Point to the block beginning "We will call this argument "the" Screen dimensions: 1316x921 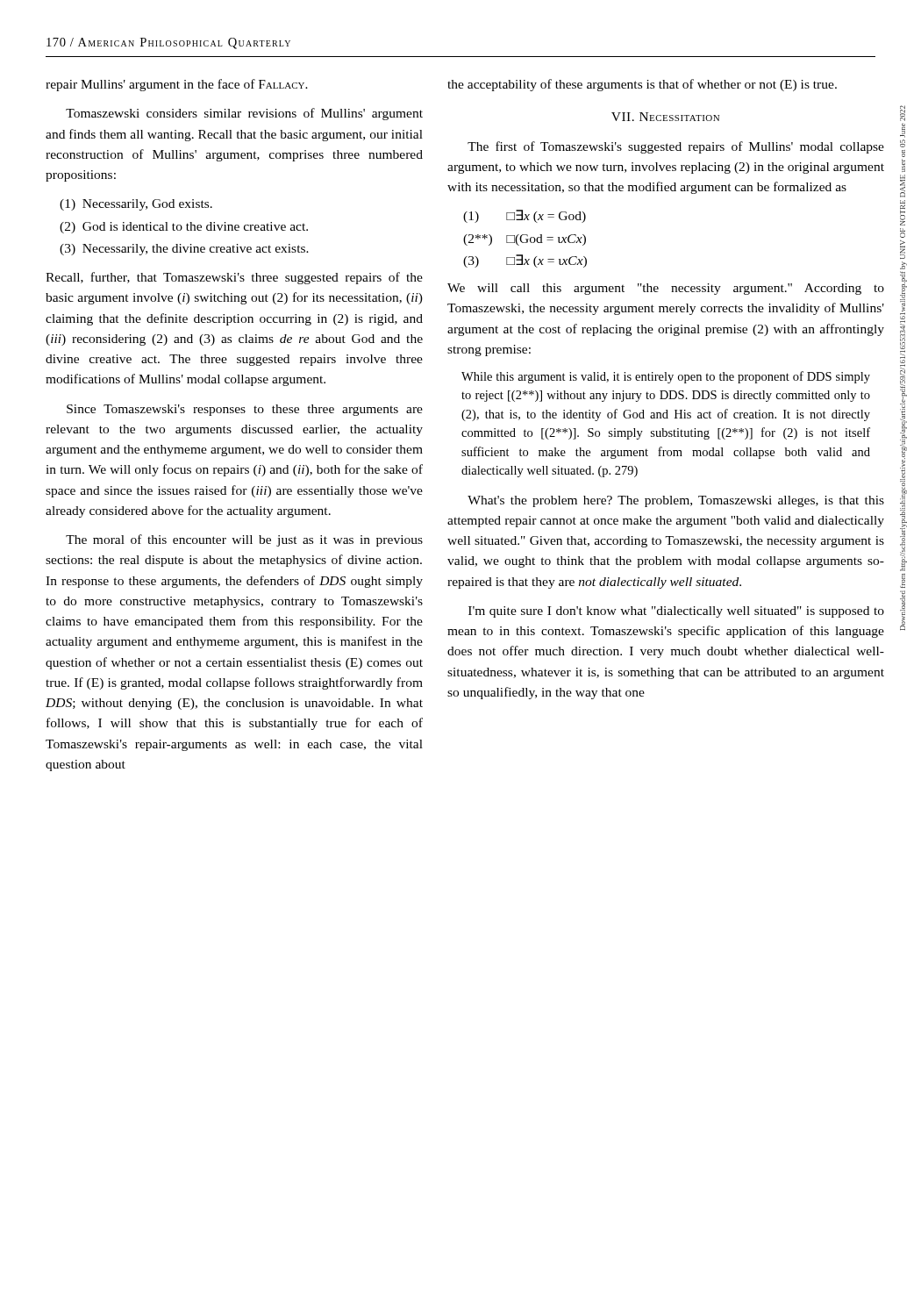click(666, 318)
